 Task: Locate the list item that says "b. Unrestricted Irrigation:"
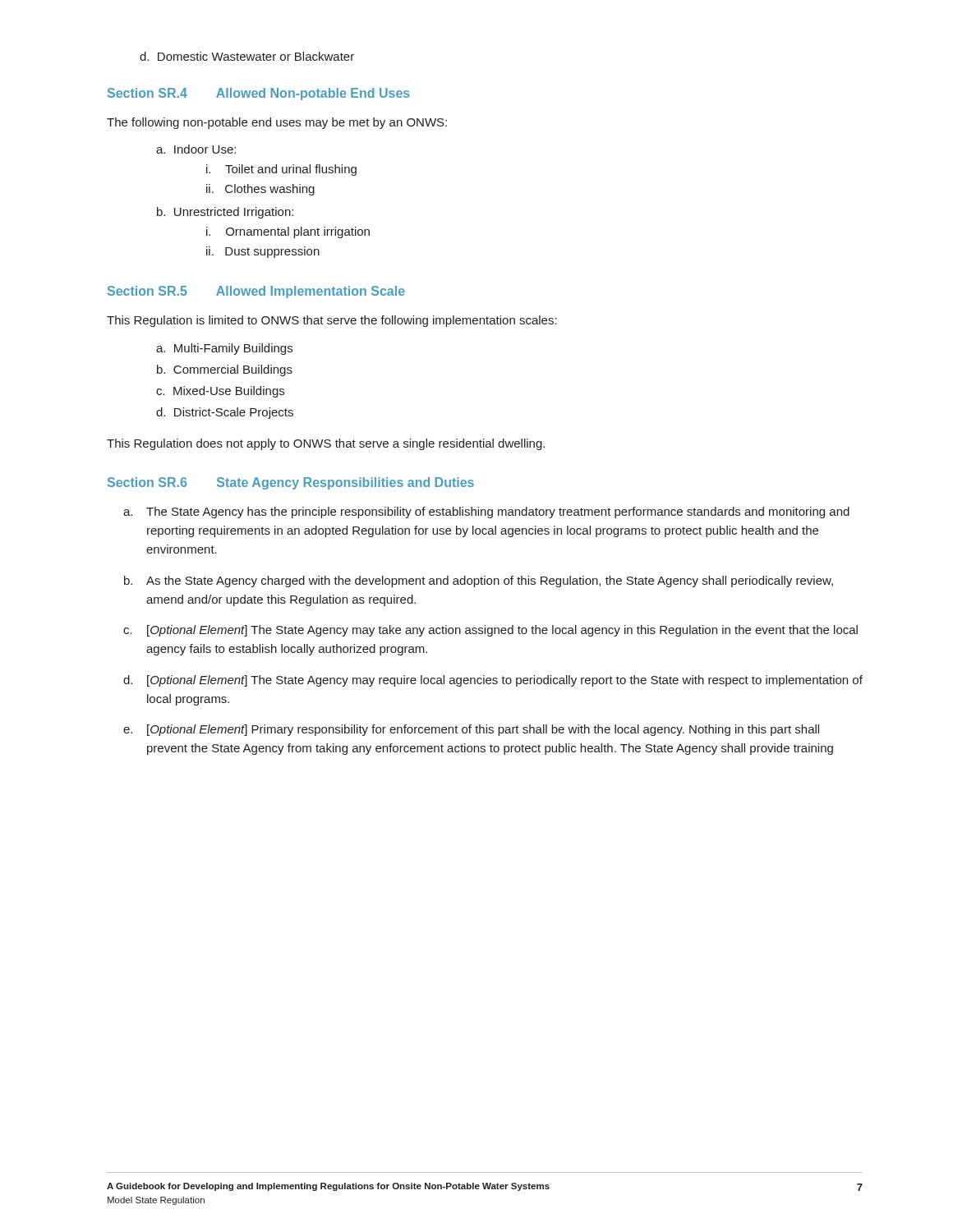[225, 212]
